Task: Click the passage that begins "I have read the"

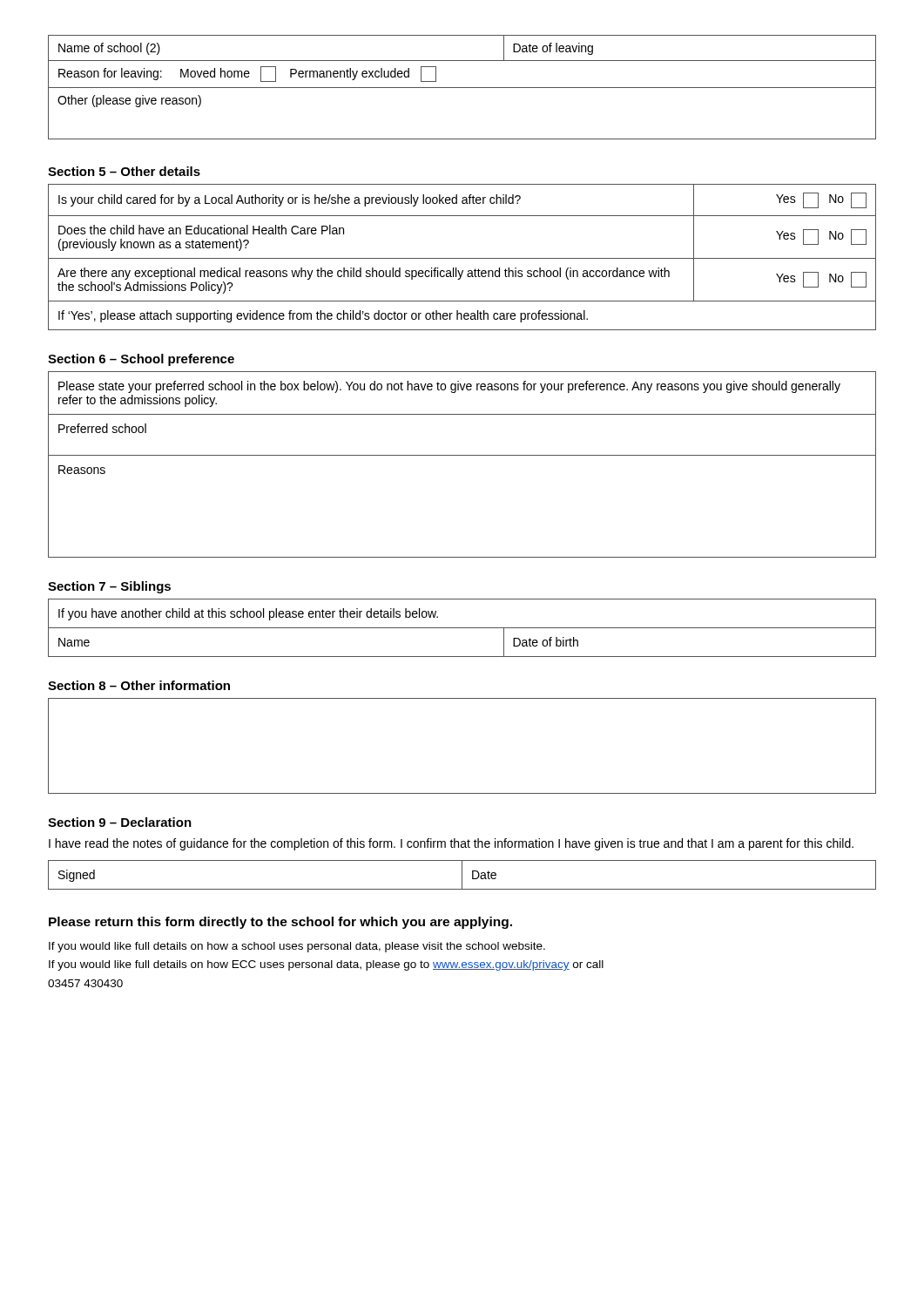Action: (x=451, y=843)
